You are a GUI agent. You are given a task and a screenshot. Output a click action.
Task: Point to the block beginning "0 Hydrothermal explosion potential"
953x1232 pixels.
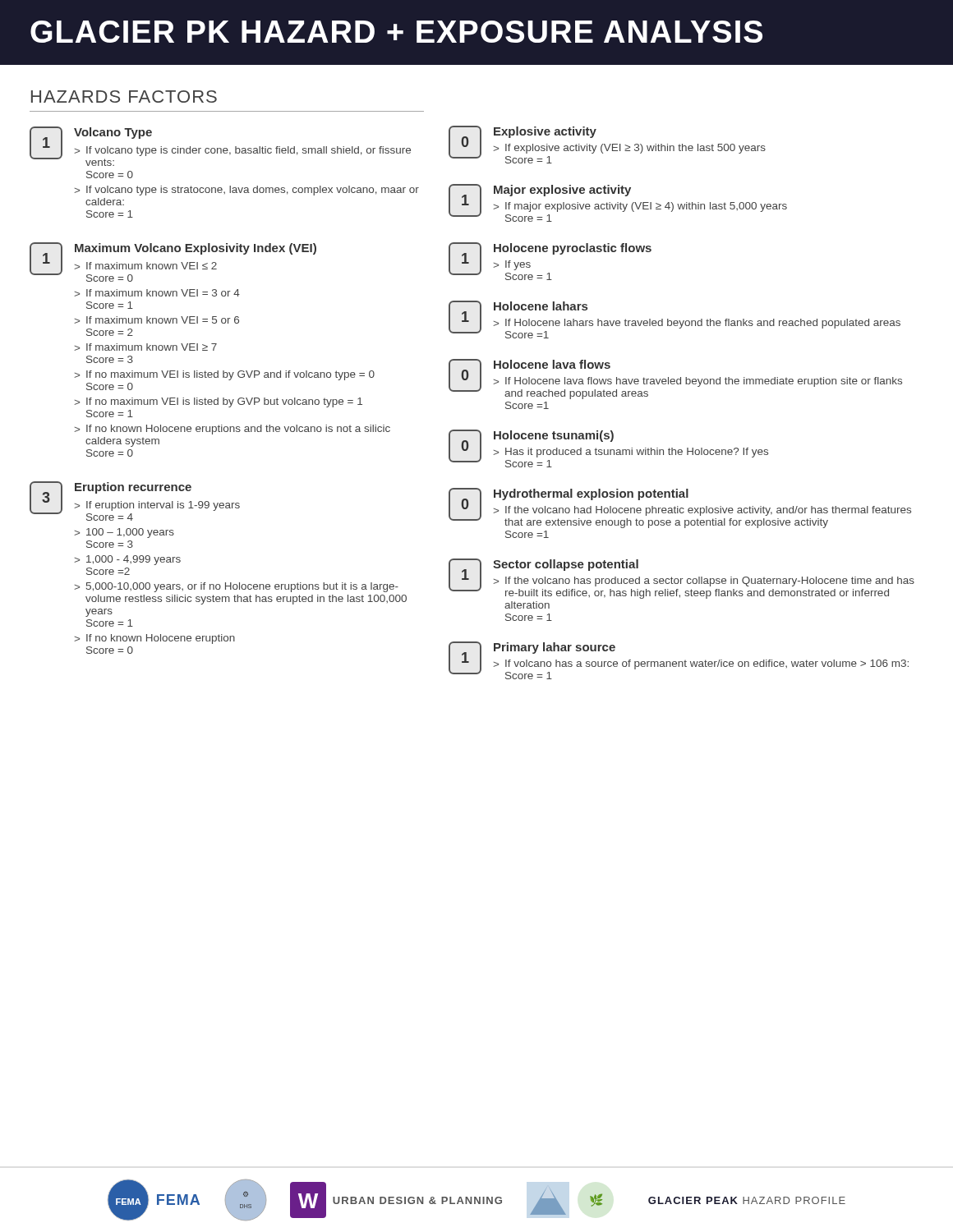point(686,514)
